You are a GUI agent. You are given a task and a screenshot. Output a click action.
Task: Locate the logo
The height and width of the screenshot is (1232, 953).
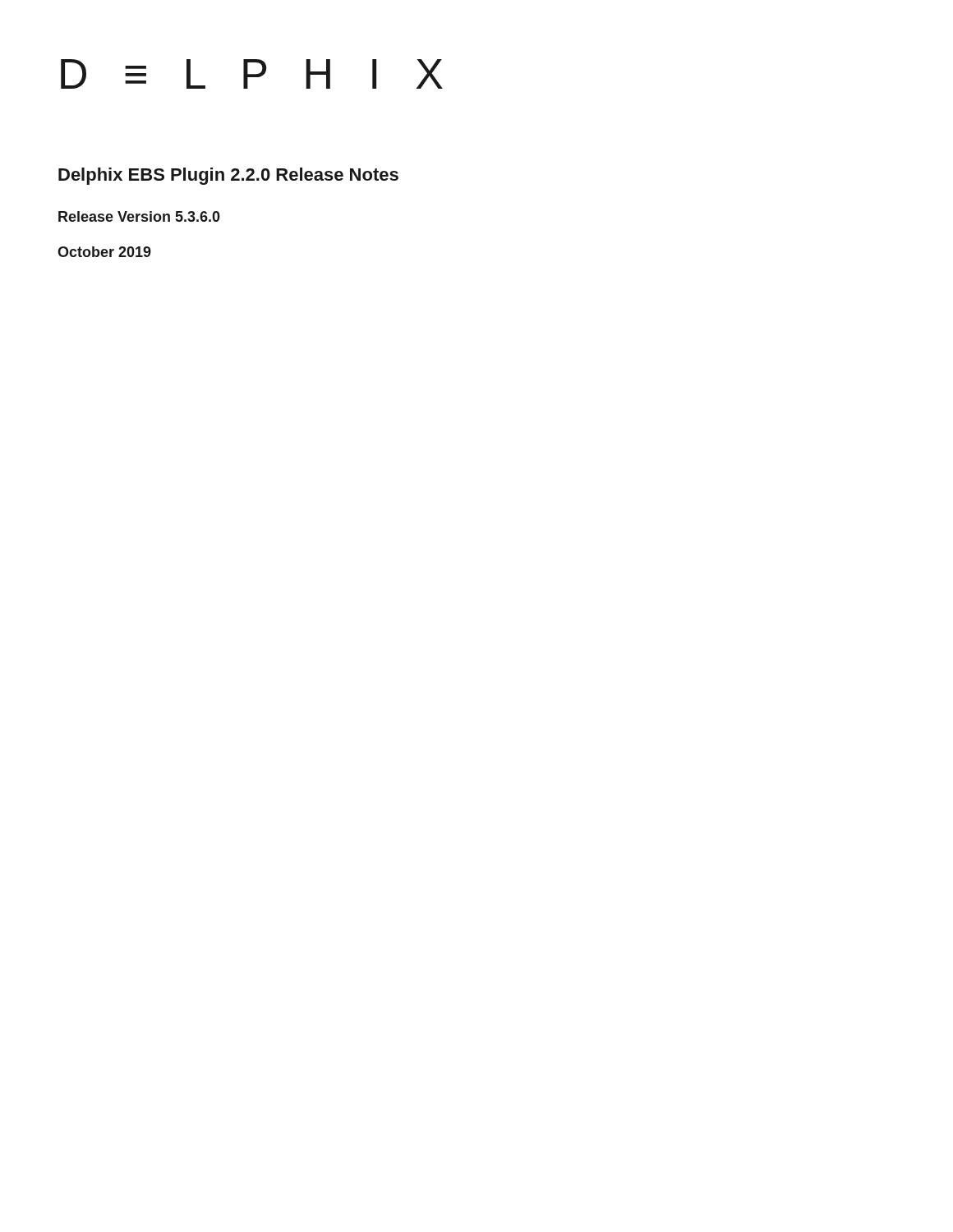point(256,74)
